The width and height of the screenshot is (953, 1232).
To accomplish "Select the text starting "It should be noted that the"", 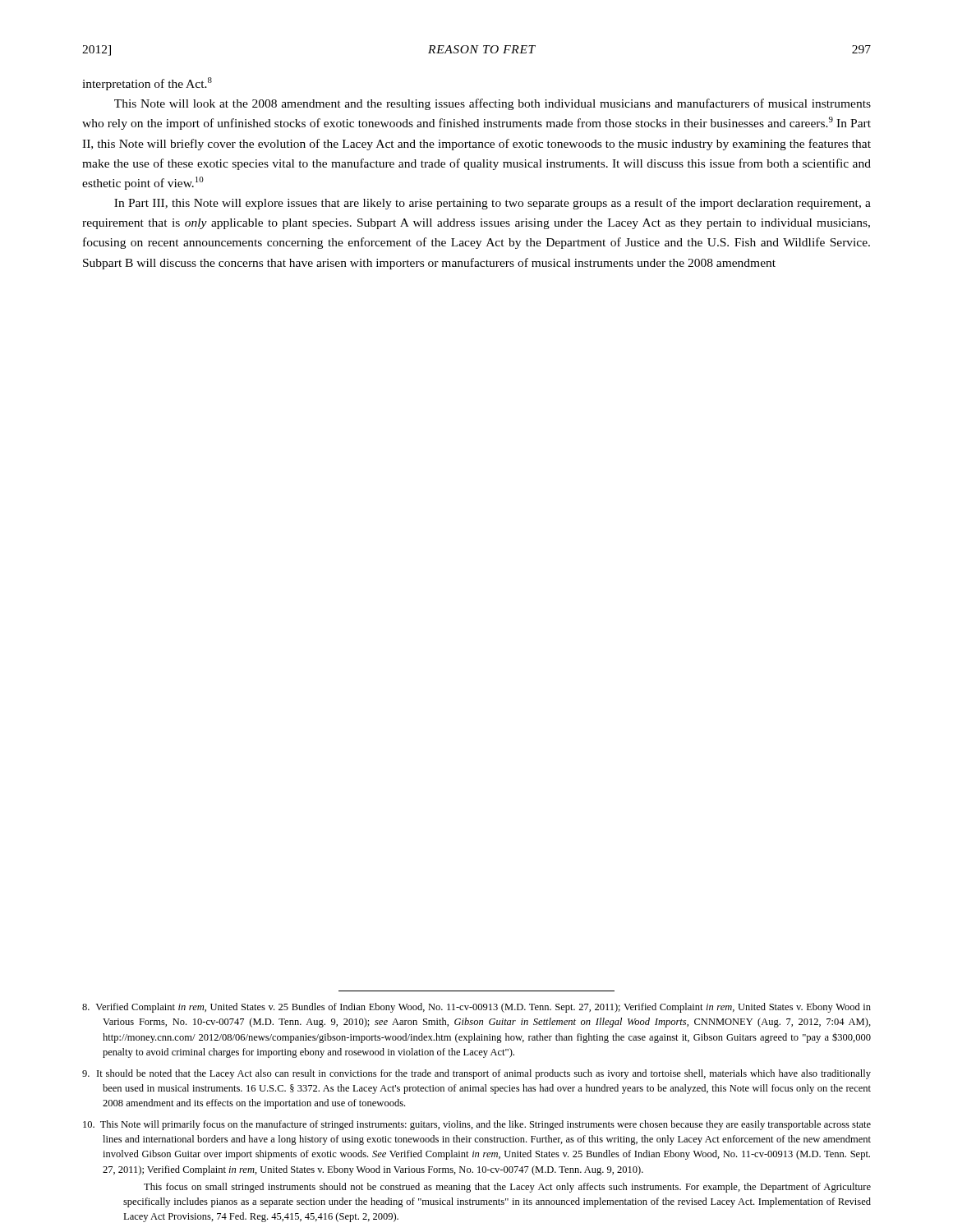I will (476, 1088).
